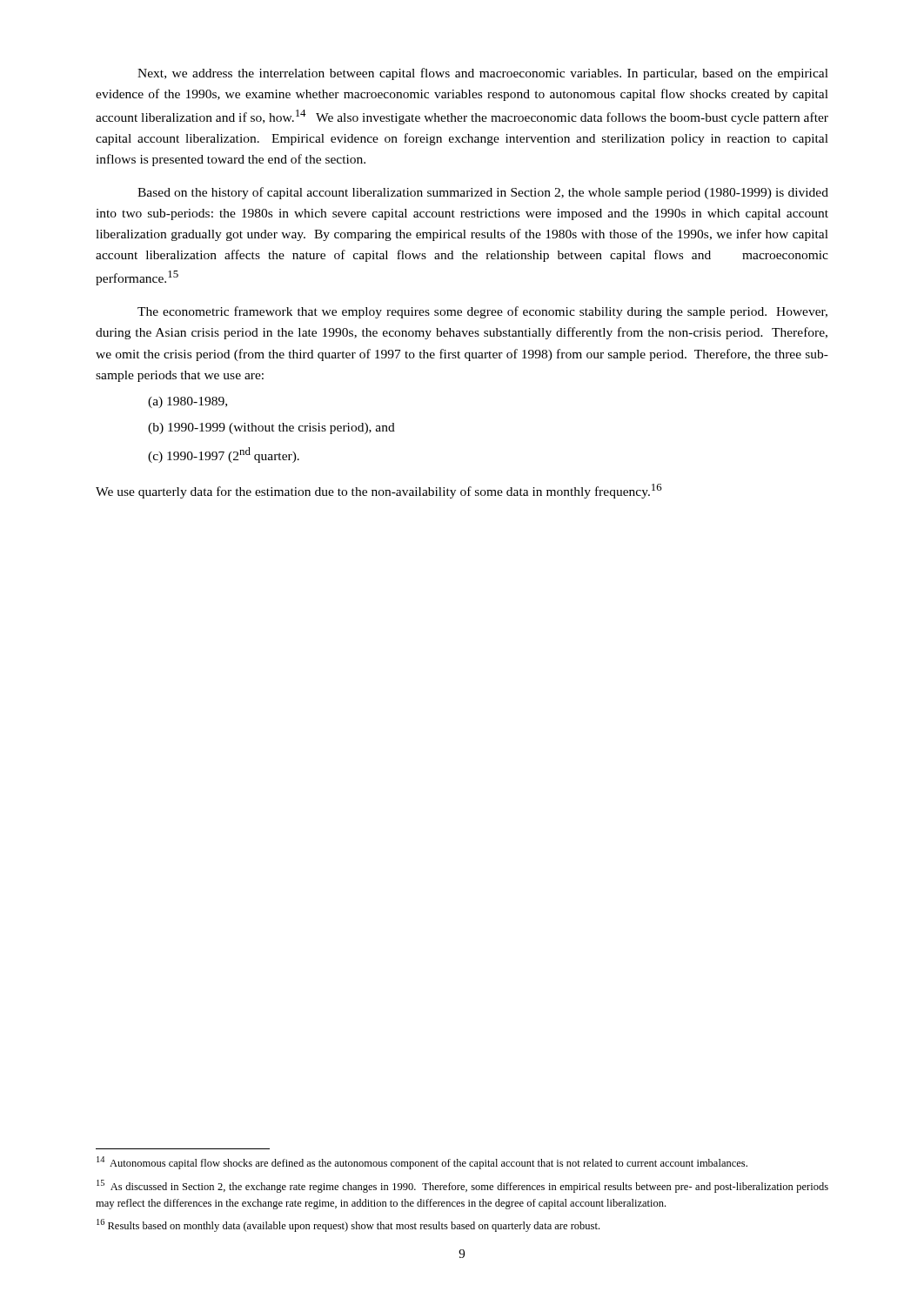924x1305 pixels.
Task: Click on the element starting "Next, we address the interrelation"
Action: [x=462, y=116]
